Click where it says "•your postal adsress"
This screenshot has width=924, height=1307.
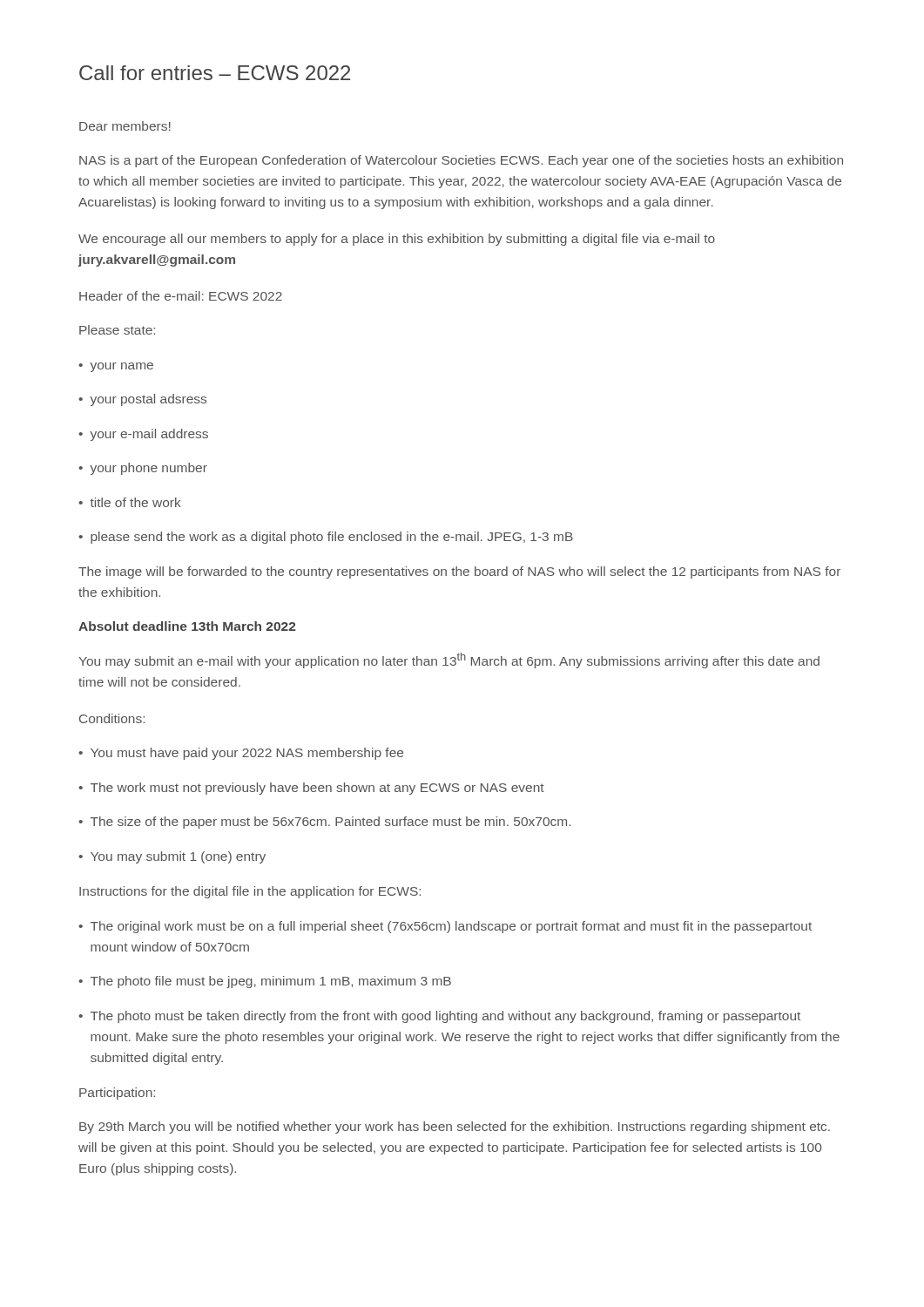tap(142, 400)
